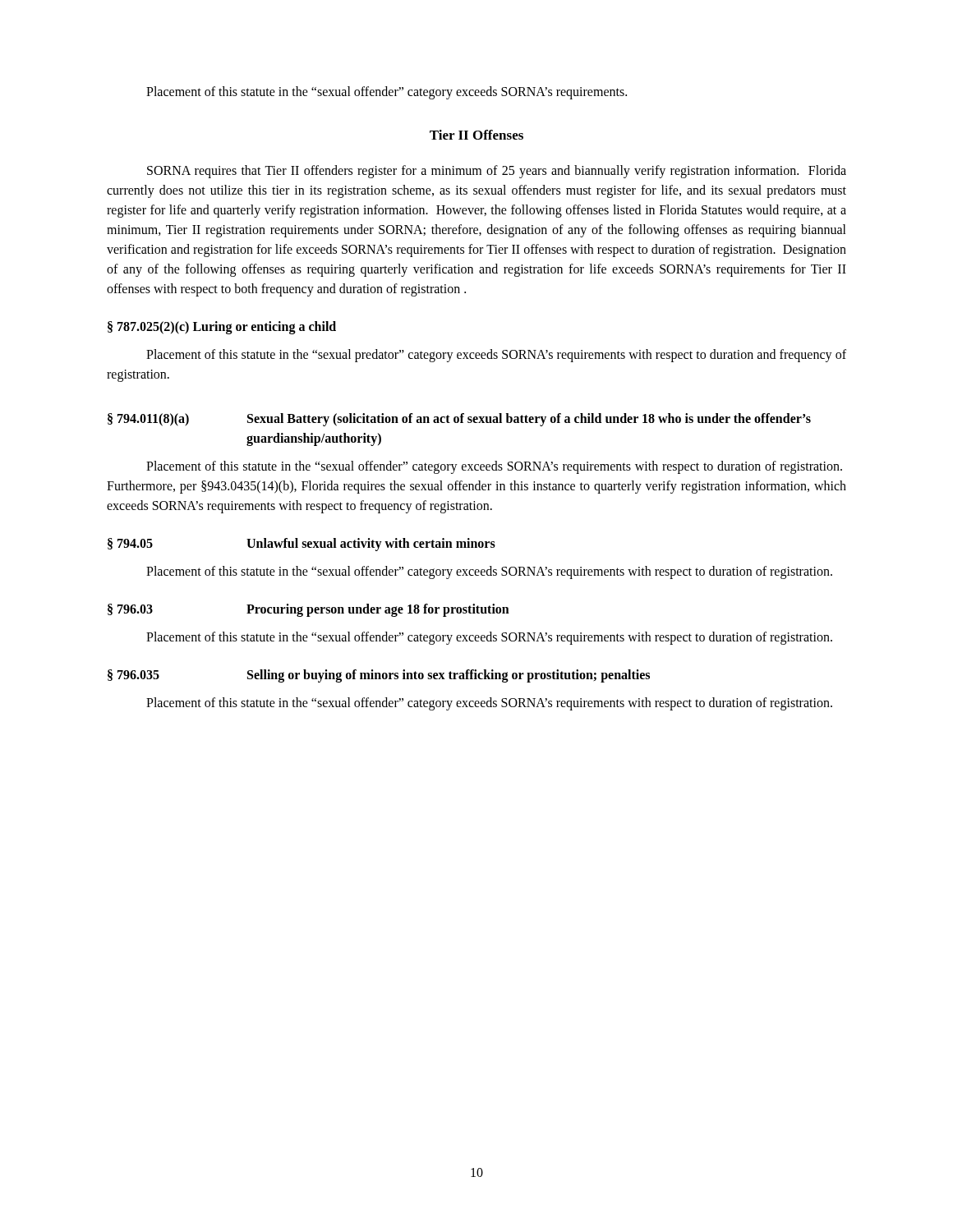
Task: Click on the text block starting "§ 794.05 Unlawful sexual"
Action: pyautogui.click(x=476, y=543)
